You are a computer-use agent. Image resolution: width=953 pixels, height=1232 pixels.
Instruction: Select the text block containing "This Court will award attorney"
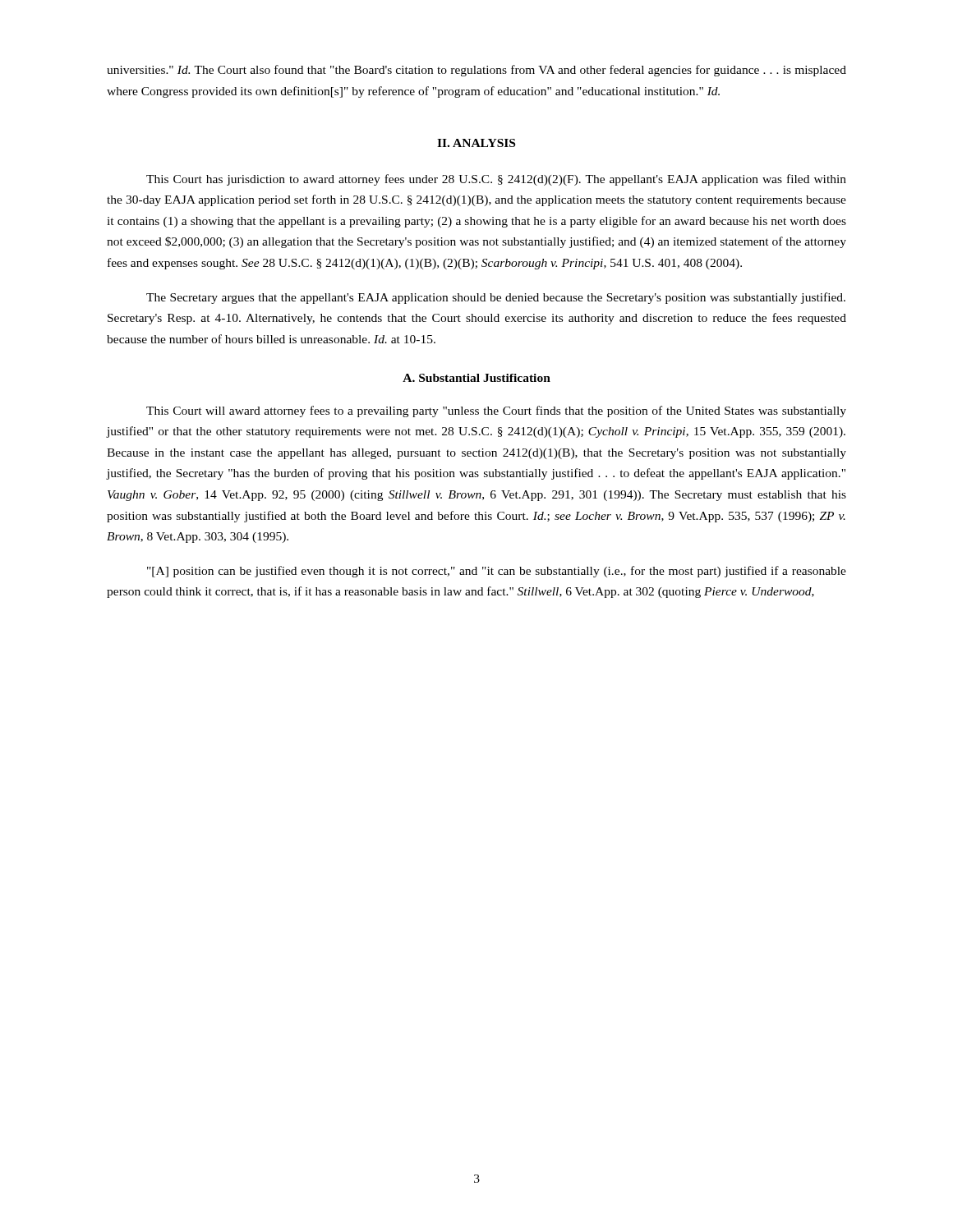click(476, 473)
